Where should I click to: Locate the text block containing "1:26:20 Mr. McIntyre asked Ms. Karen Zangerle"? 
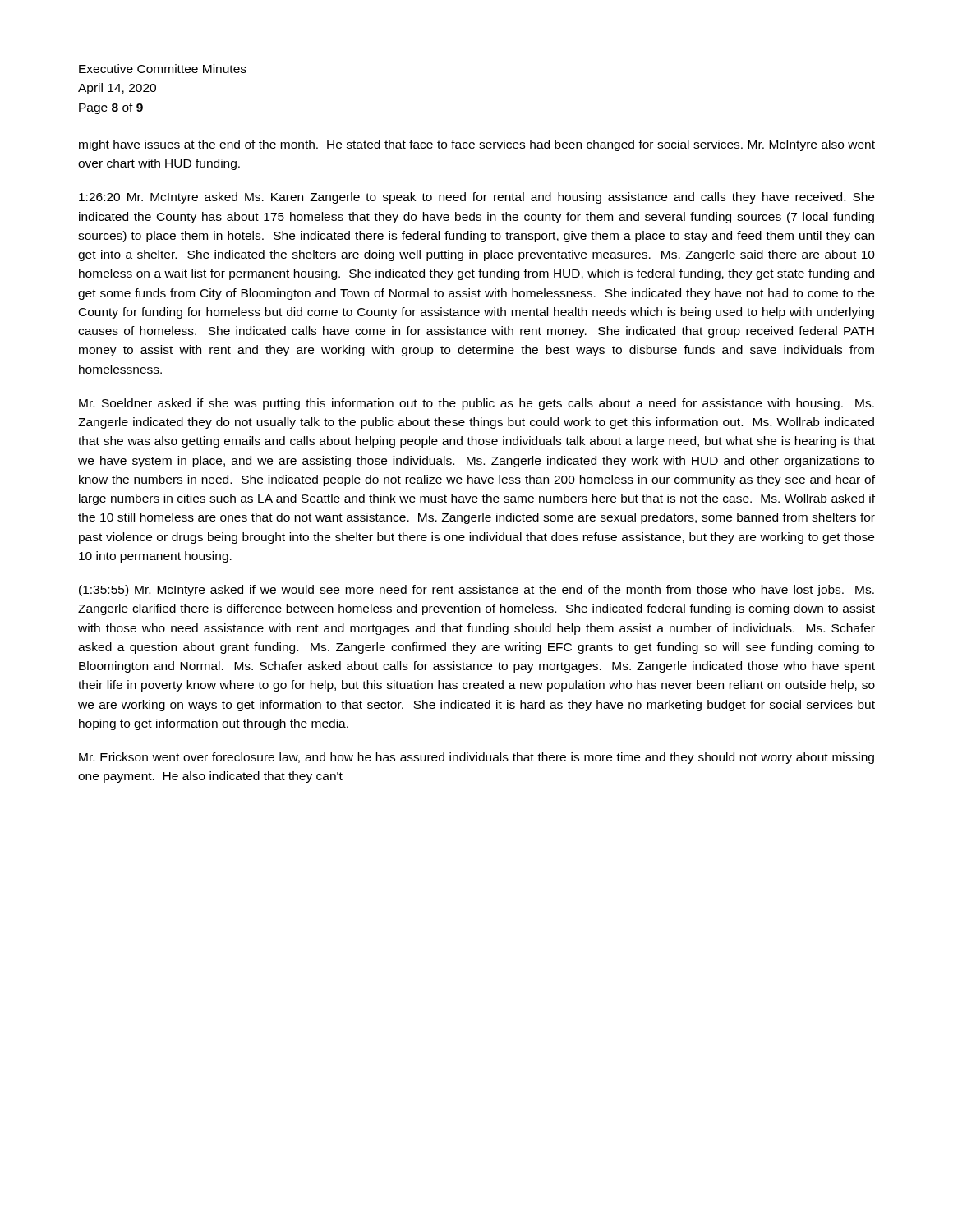pyautogui.click(x=476, y=283)
